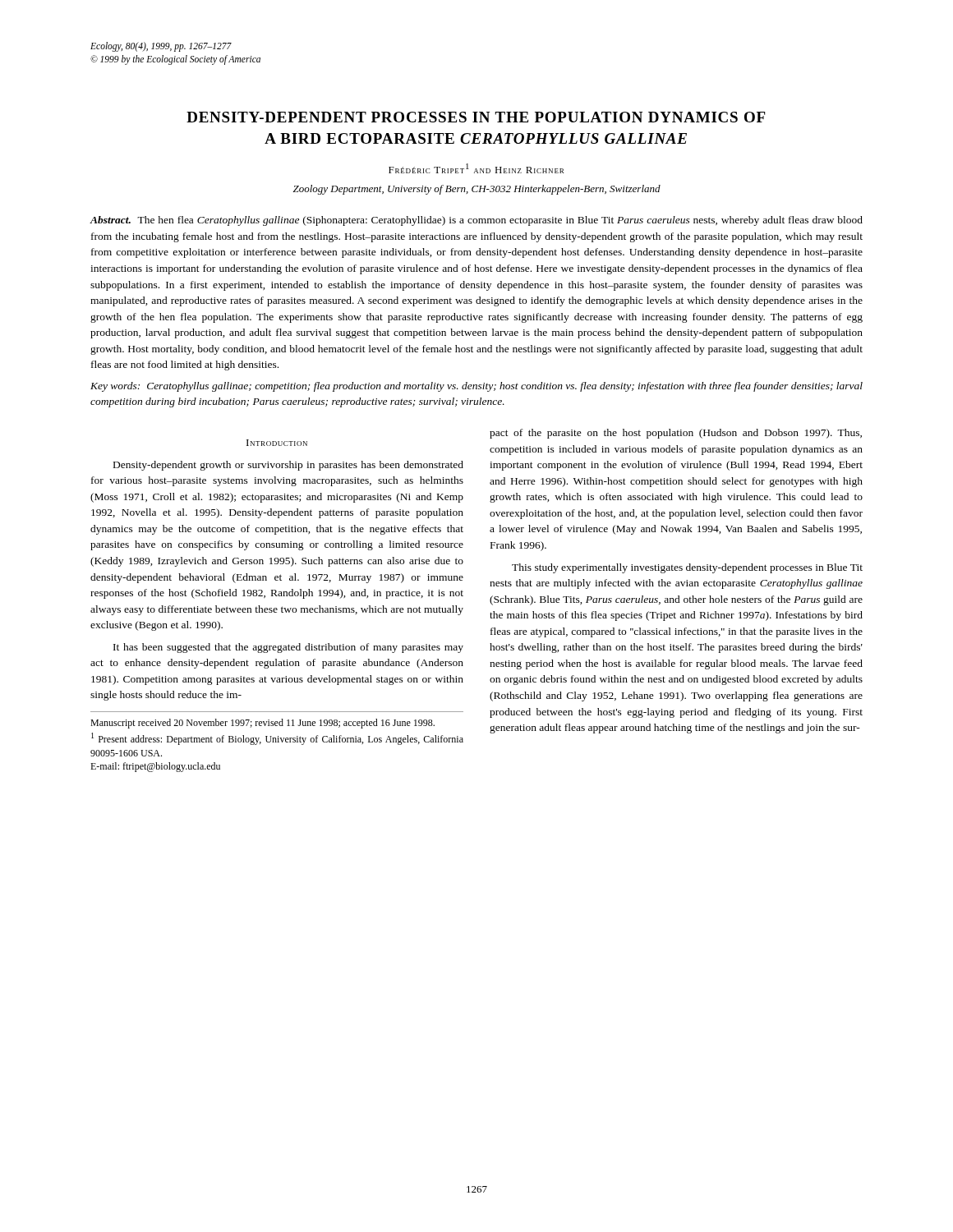Locate the block of text that opens with "Manuscript received 20 November 1997;"
The image size is (953, 1232).
(x=277, y=745)
